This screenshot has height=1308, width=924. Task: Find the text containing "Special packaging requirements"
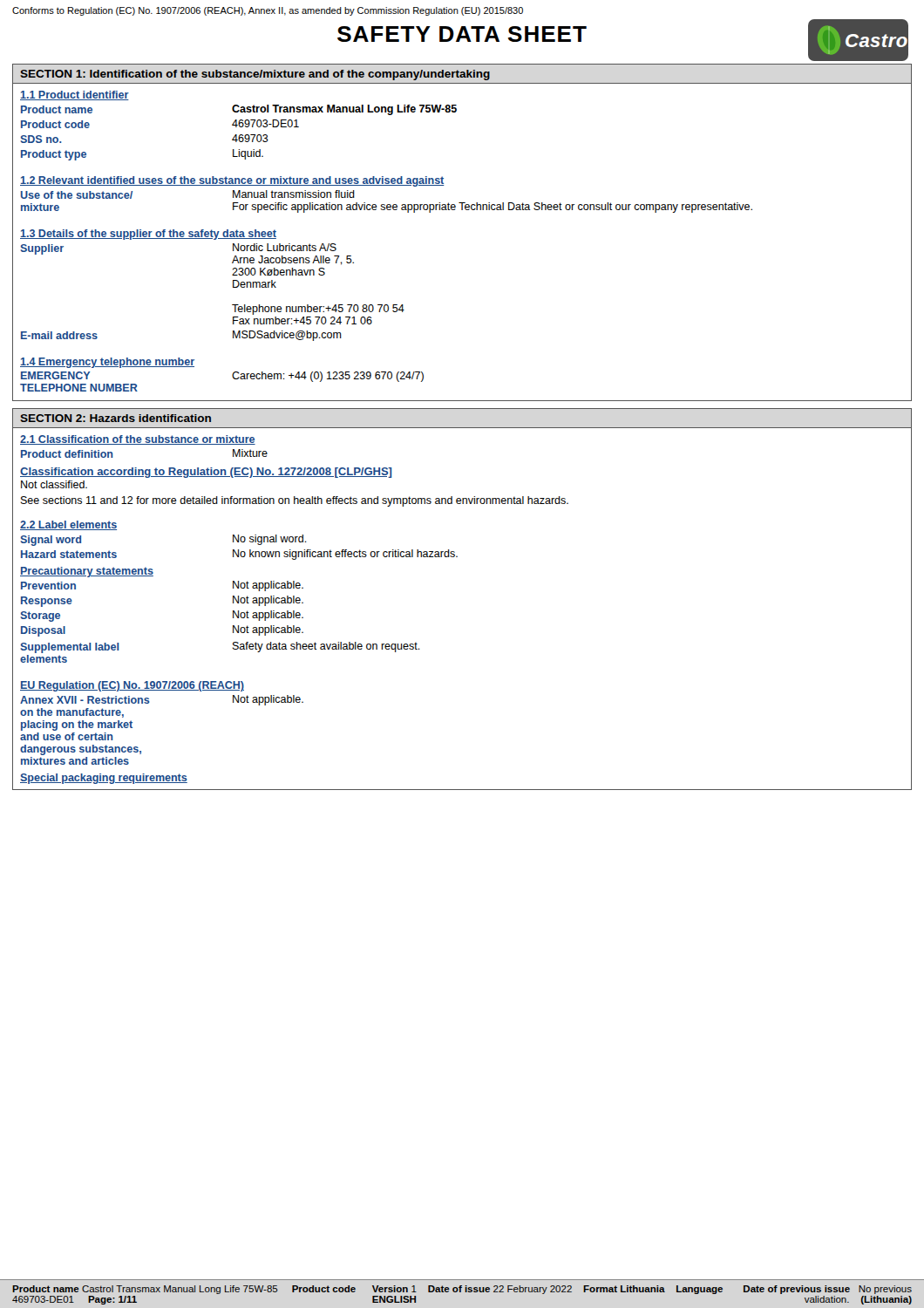point(104,778)
